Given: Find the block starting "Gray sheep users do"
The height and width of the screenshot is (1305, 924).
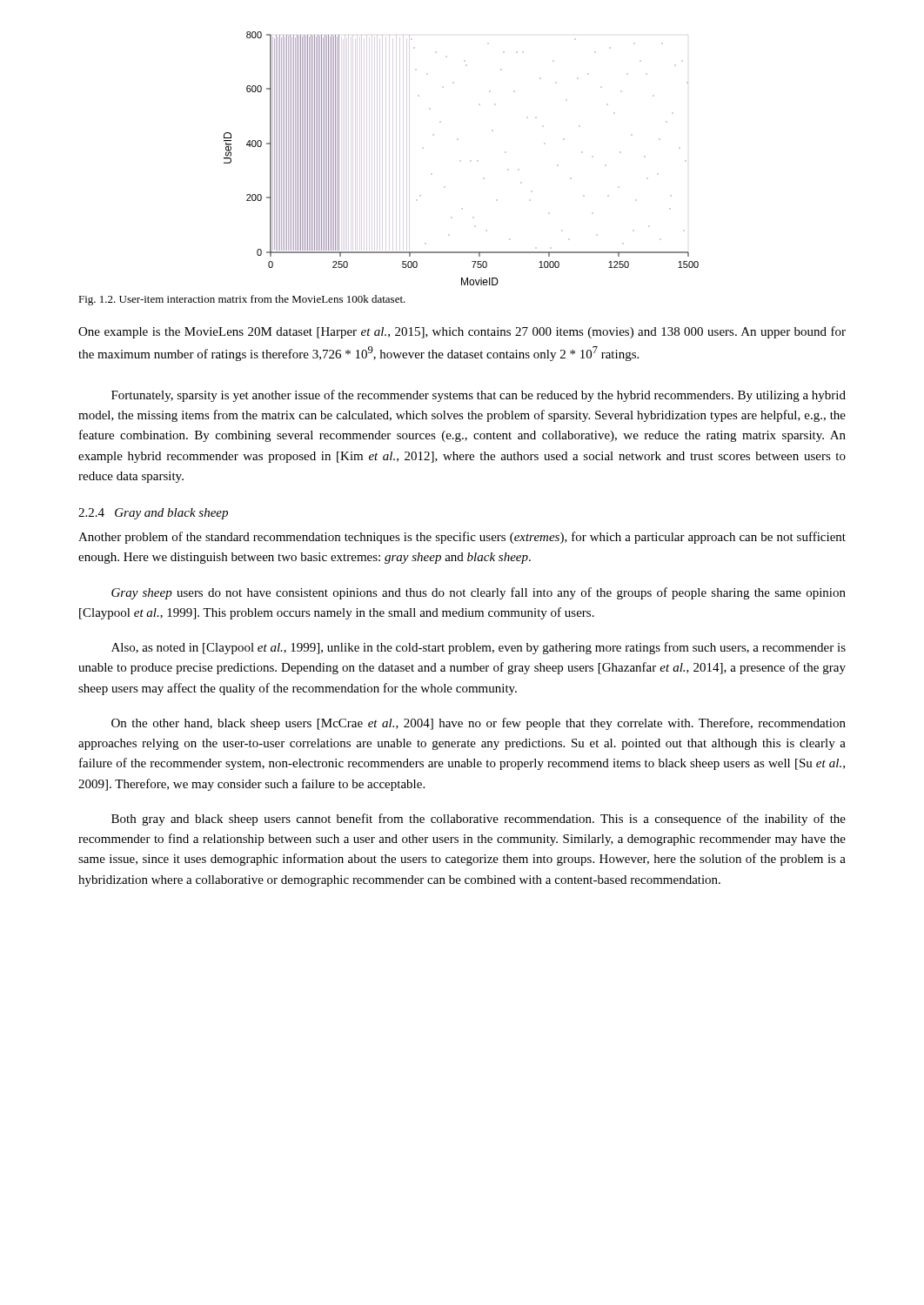Looking at the screenshot, I should pos(462,603).
